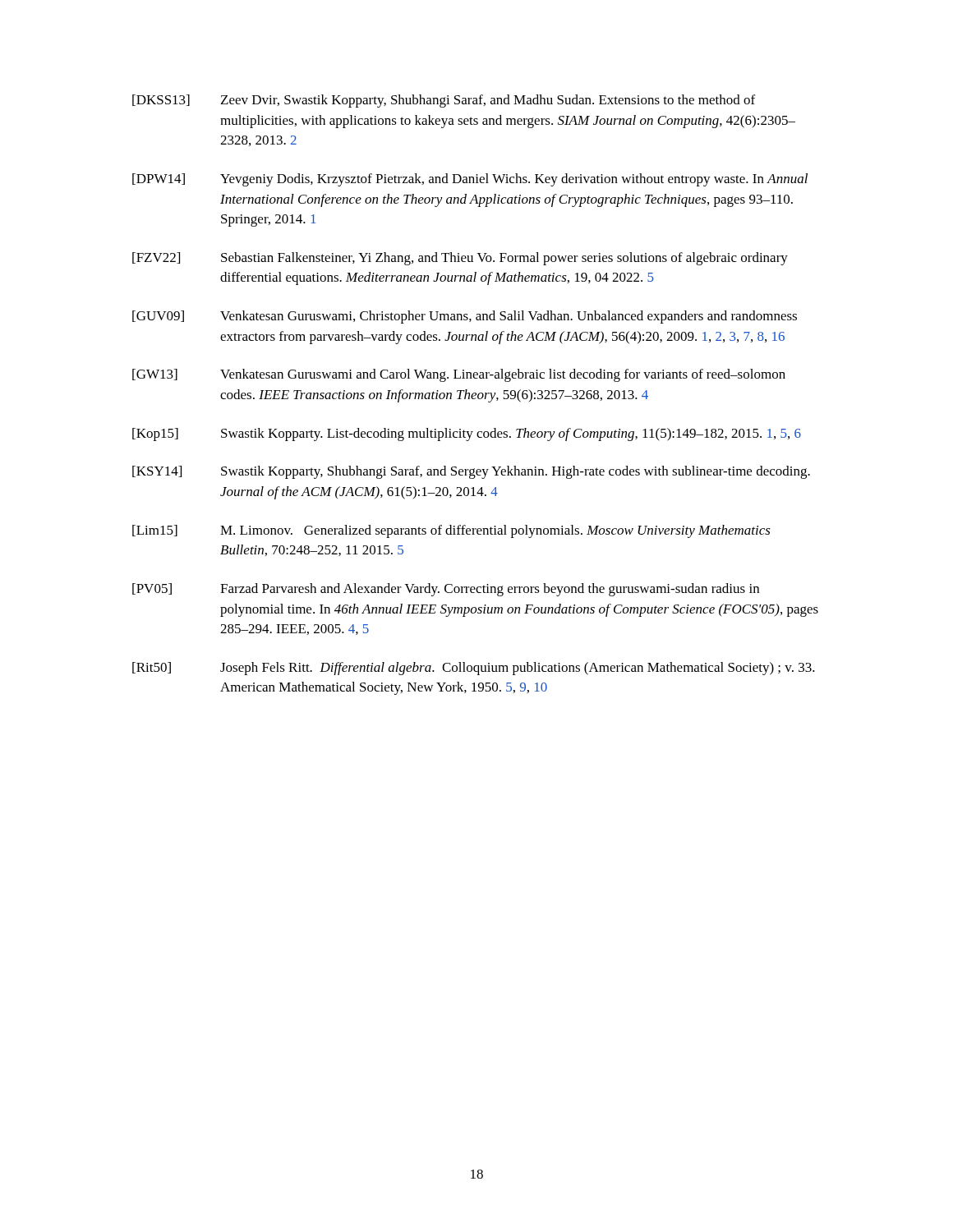
Task: Locate the list item that reads "[GUV09] Venkatesan Guruswami, Christopher Umans, and"
Action: point(476,327)
